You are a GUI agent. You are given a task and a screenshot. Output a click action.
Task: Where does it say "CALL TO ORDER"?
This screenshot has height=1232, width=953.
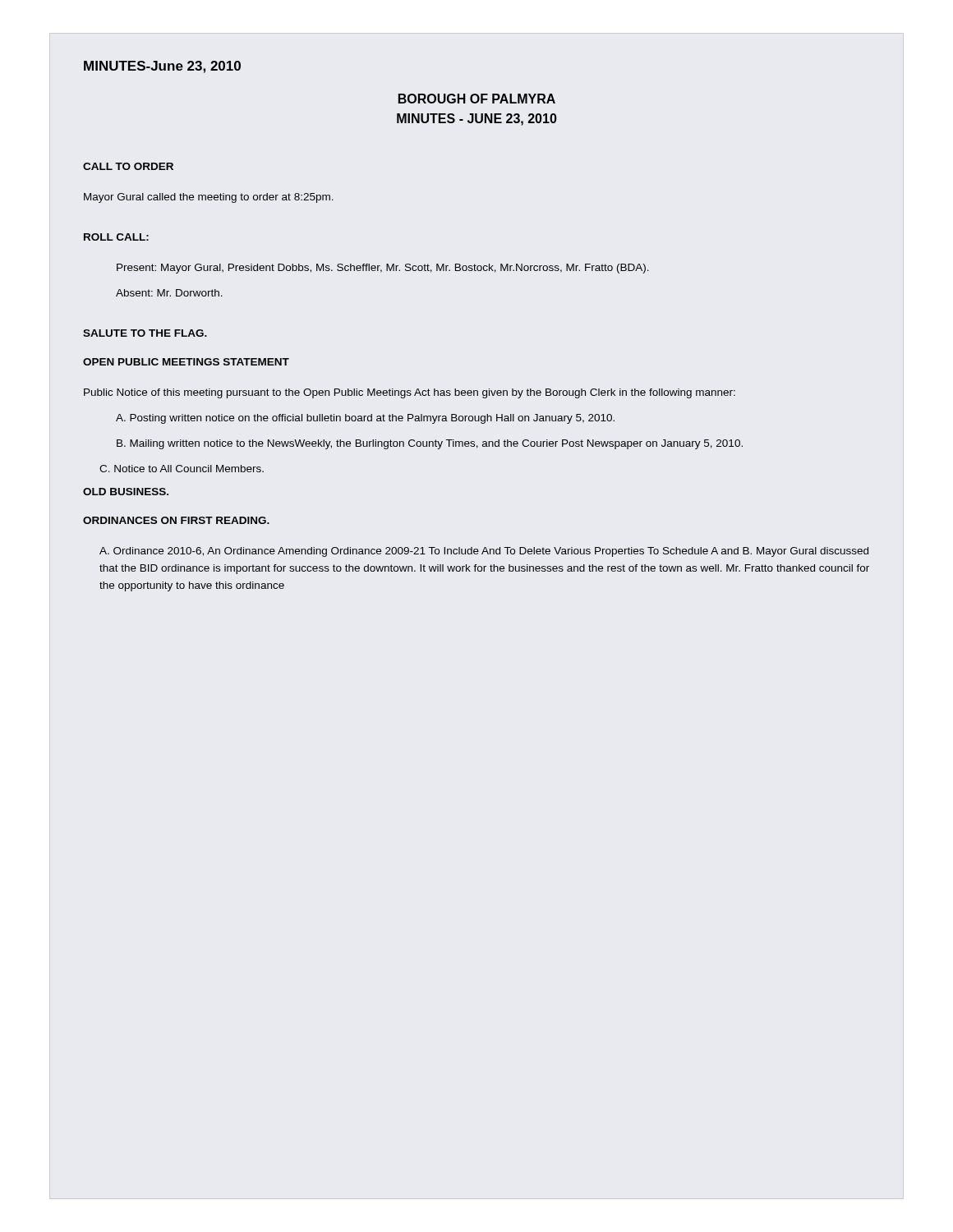click(x=128, y=166)
